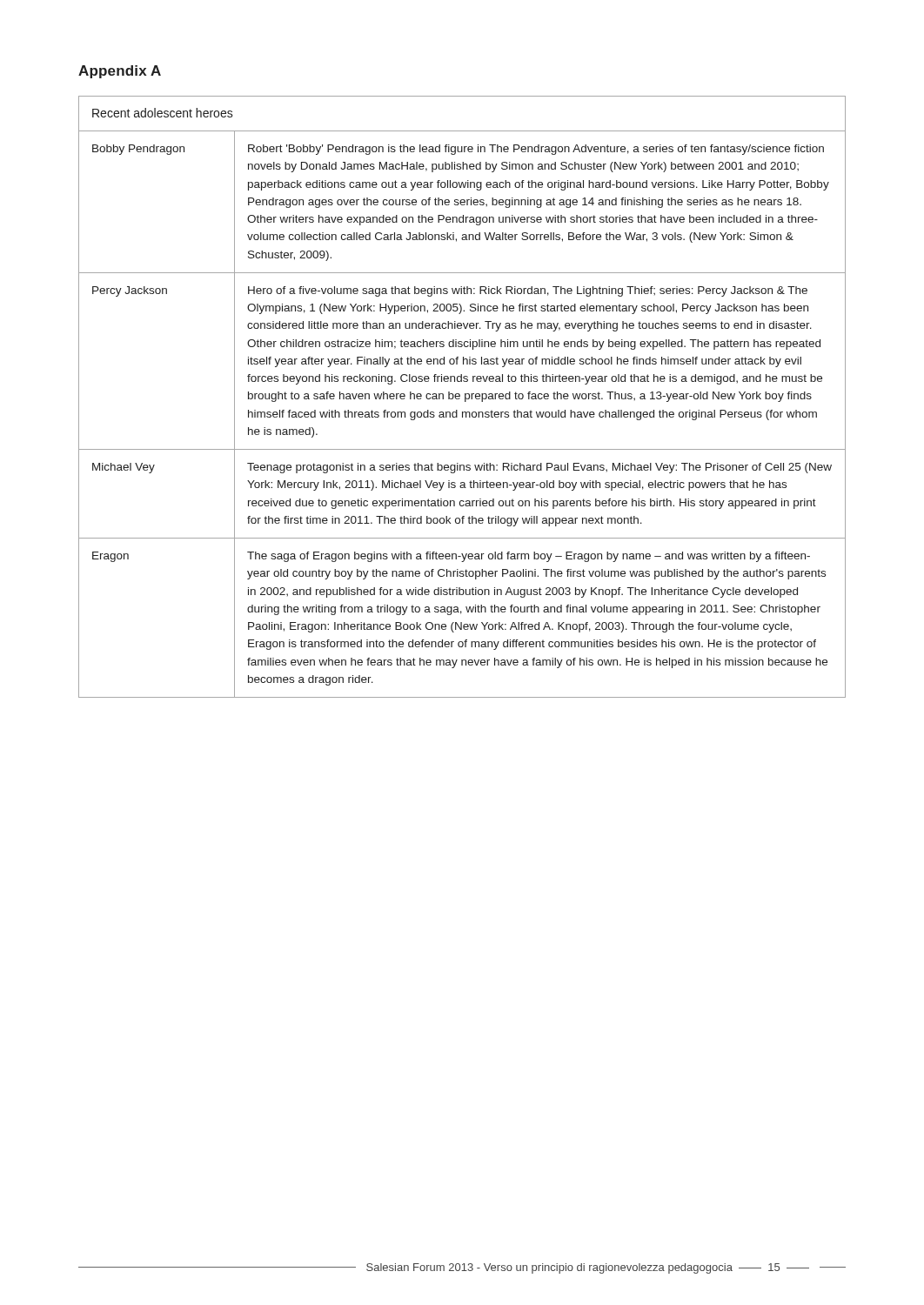Find the table that mentions "Robert 'Bobby' Pendragon is the"
The height and width of the screenshot is (1305, 924).
[462, 397]
